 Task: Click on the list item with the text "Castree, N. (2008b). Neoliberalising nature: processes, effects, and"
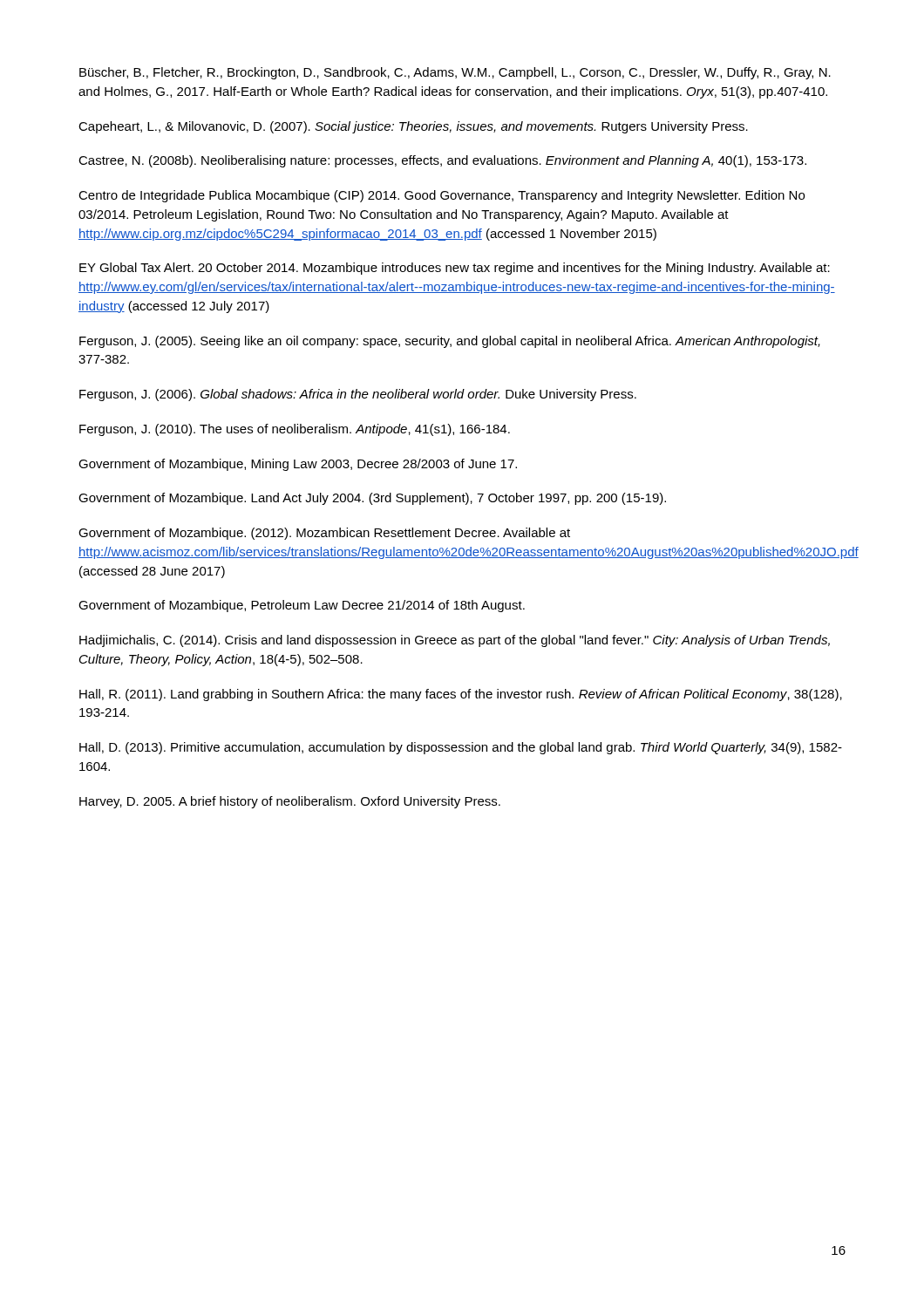coord(443,160)
